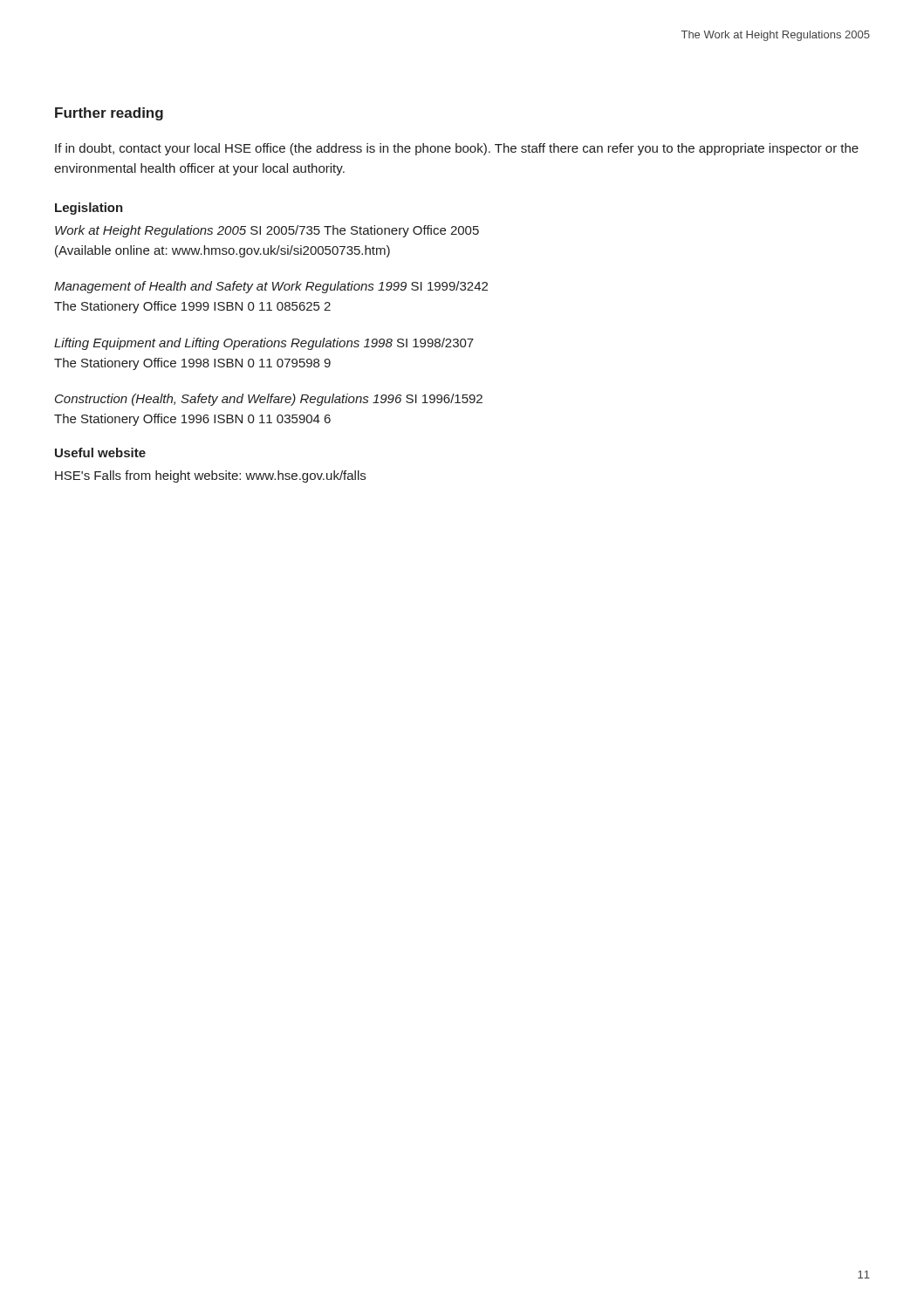924x1309 pixels.
Task: Where is the passage that starts "Management of Health"?
Action: point(271,296)
